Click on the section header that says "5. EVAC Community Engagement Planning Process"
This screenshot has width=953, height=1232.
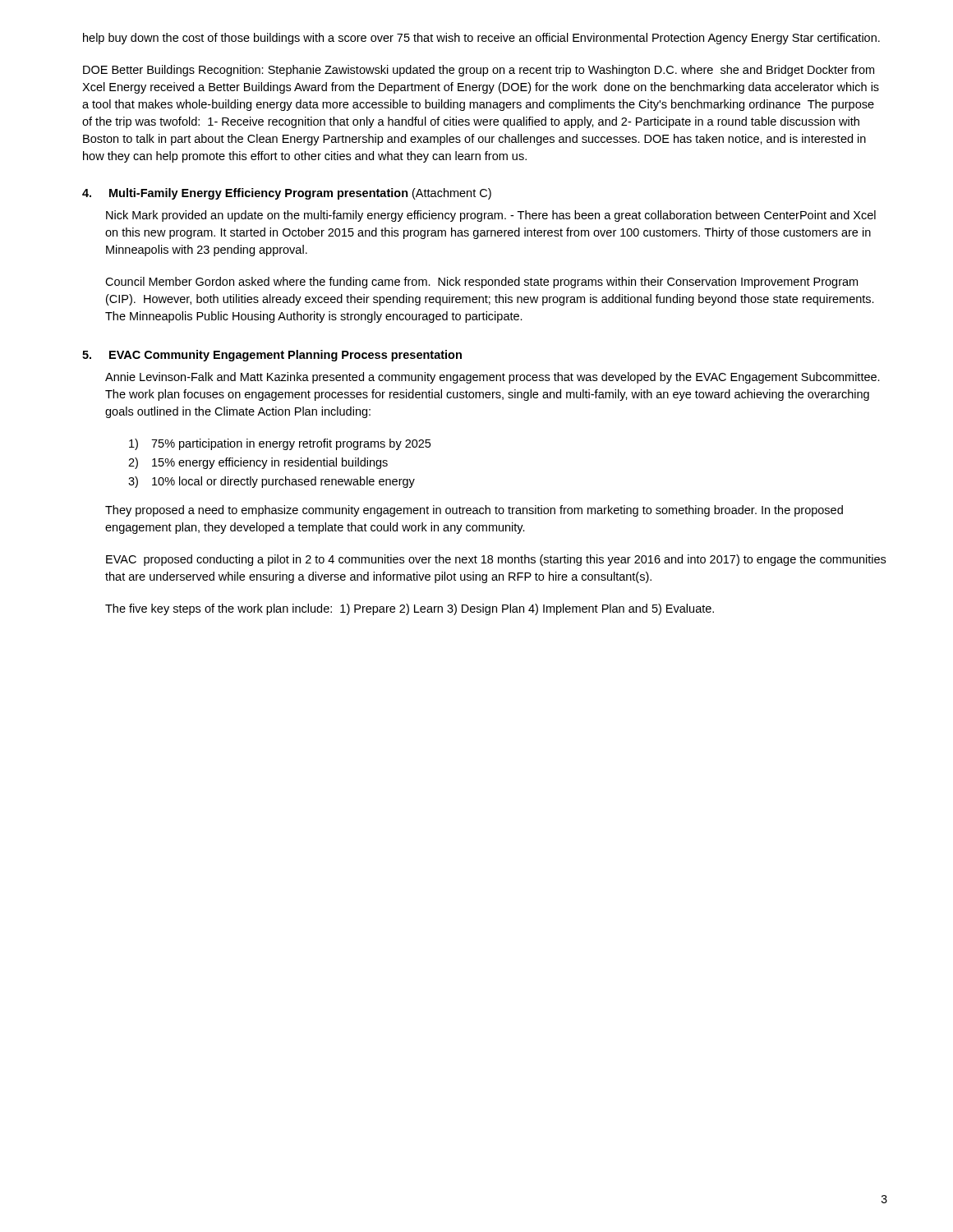click(272, 355)
